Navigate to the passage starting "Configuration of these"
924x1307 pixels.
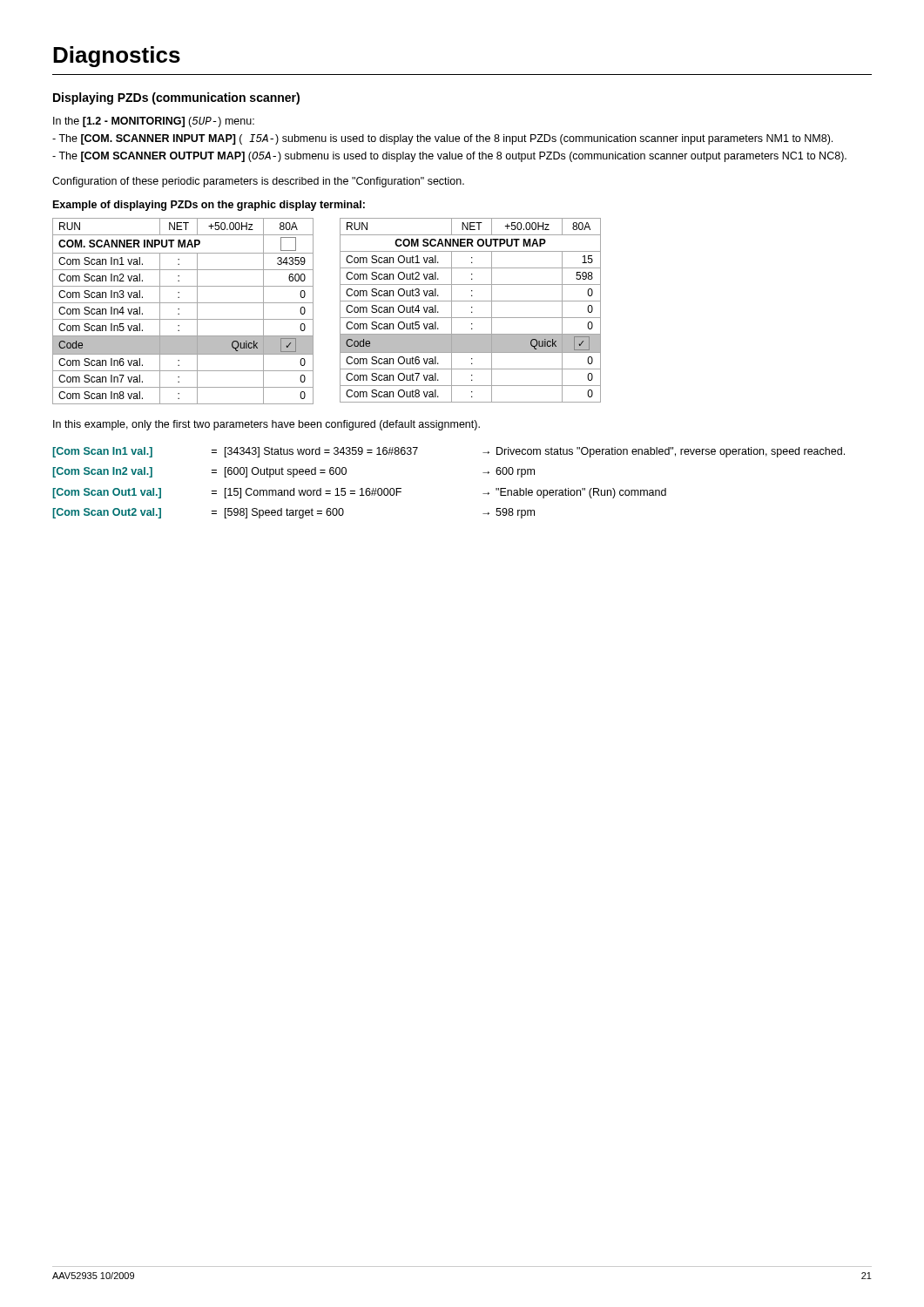(259, 181)
